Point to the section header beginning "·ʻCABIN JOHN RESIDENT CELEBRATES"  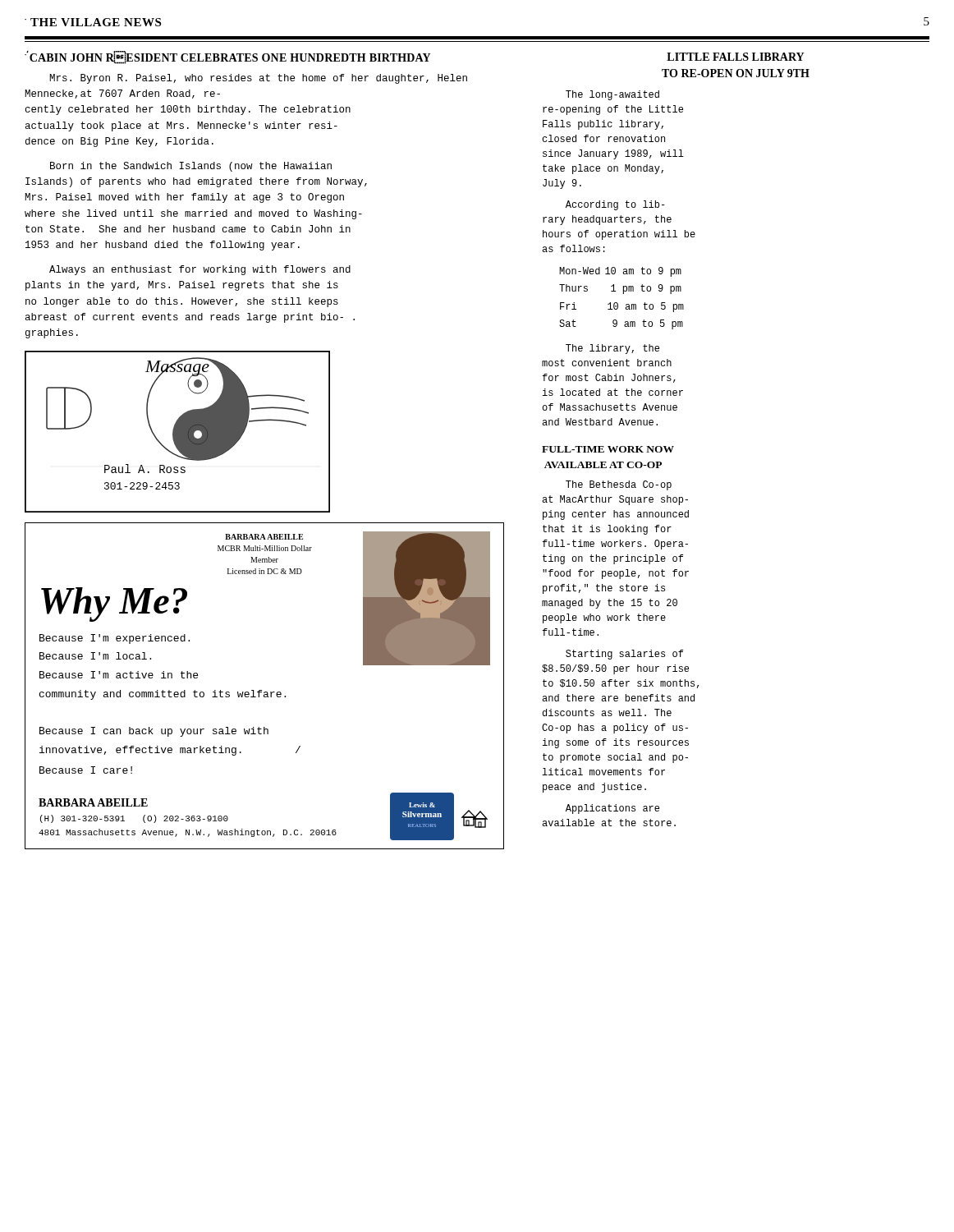pyautogui.click(x=228, y=57)
